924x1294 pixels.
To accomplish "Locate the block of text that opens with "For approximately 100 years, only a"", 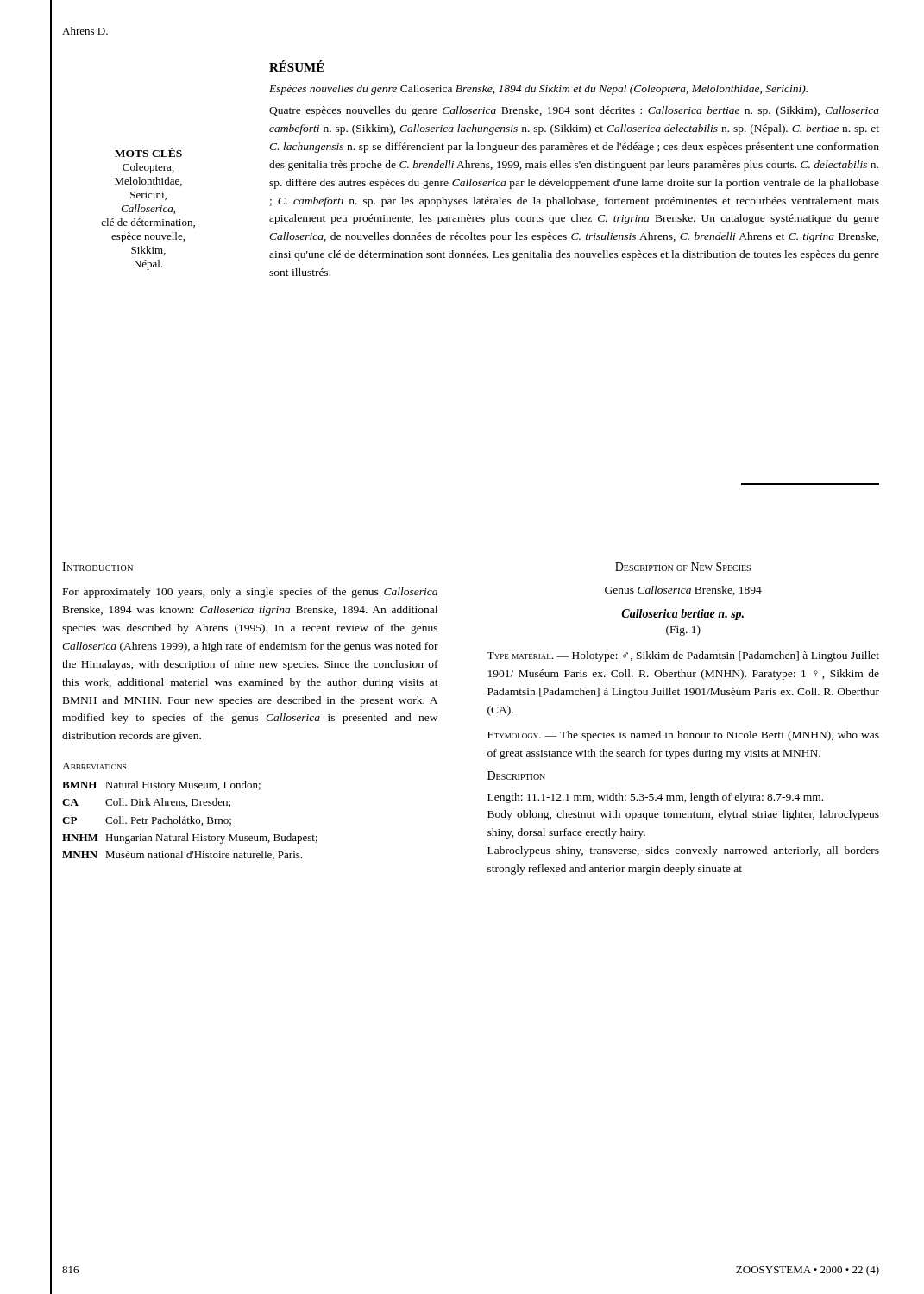I will 250,664.
